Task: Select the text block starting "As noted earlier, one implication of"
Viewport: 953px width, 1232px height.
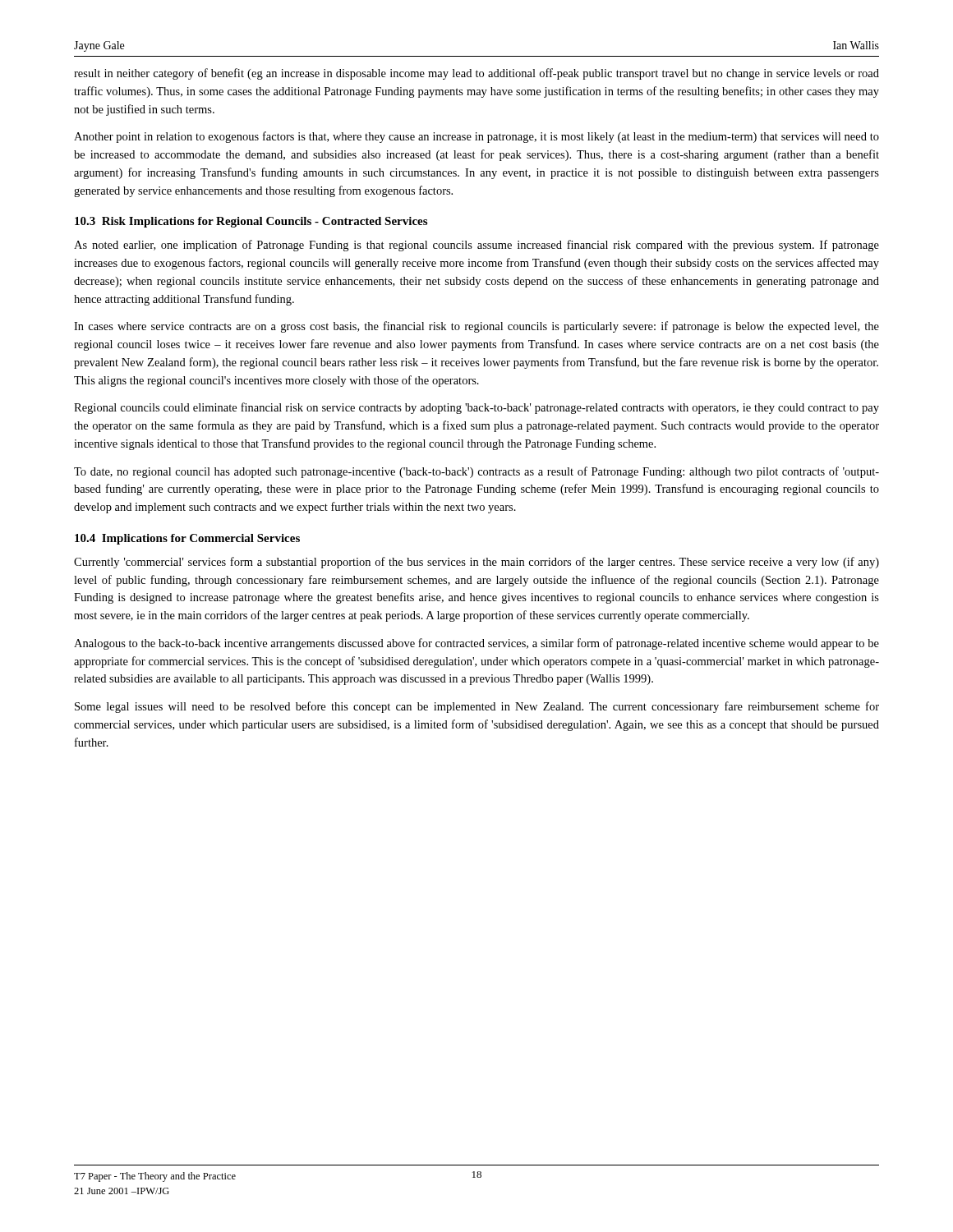Action: [x=476, y=273]
